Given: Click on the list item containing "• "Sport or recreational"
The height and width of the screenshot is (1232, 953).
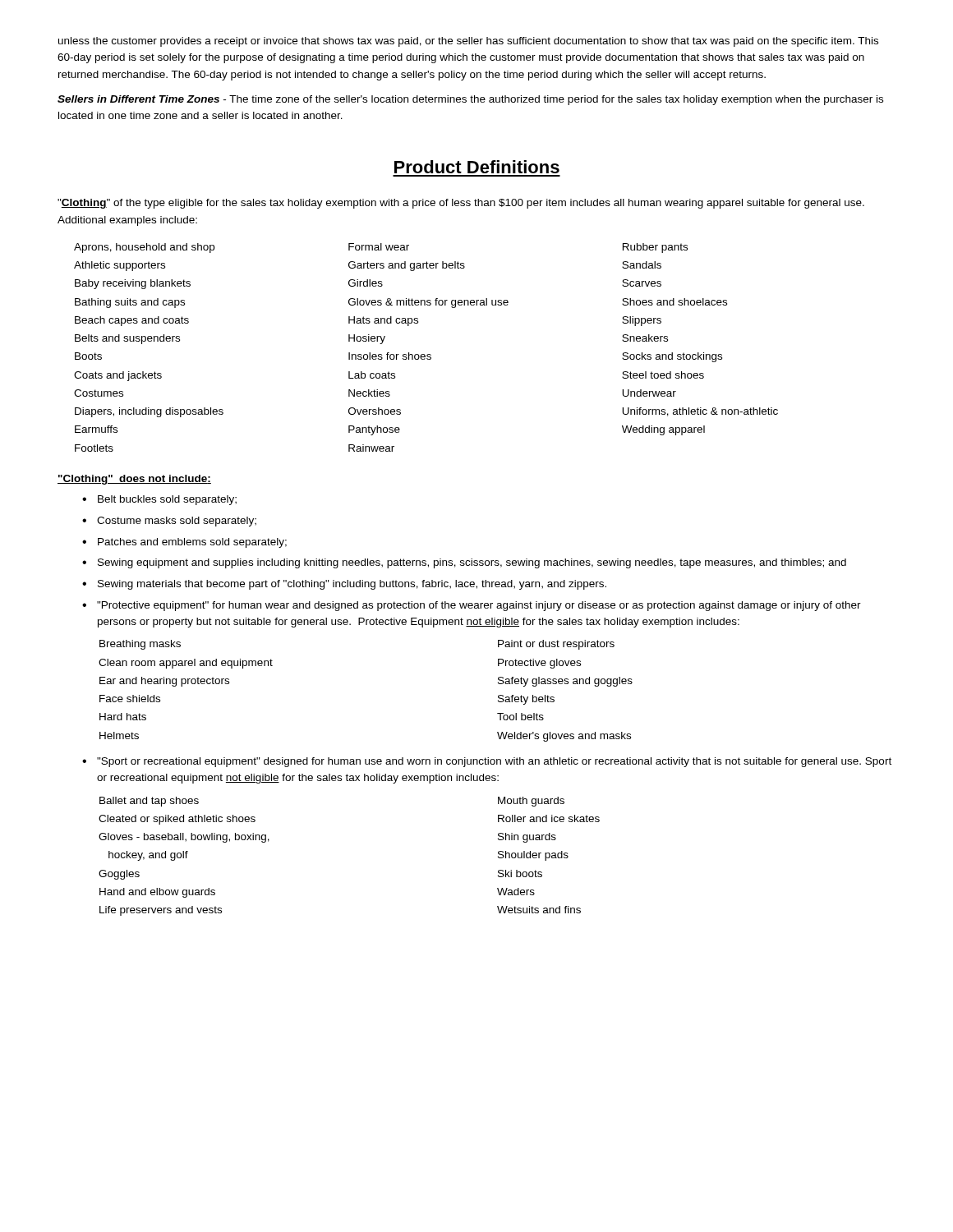Looking at the screenshot, I should pos(489,770).
